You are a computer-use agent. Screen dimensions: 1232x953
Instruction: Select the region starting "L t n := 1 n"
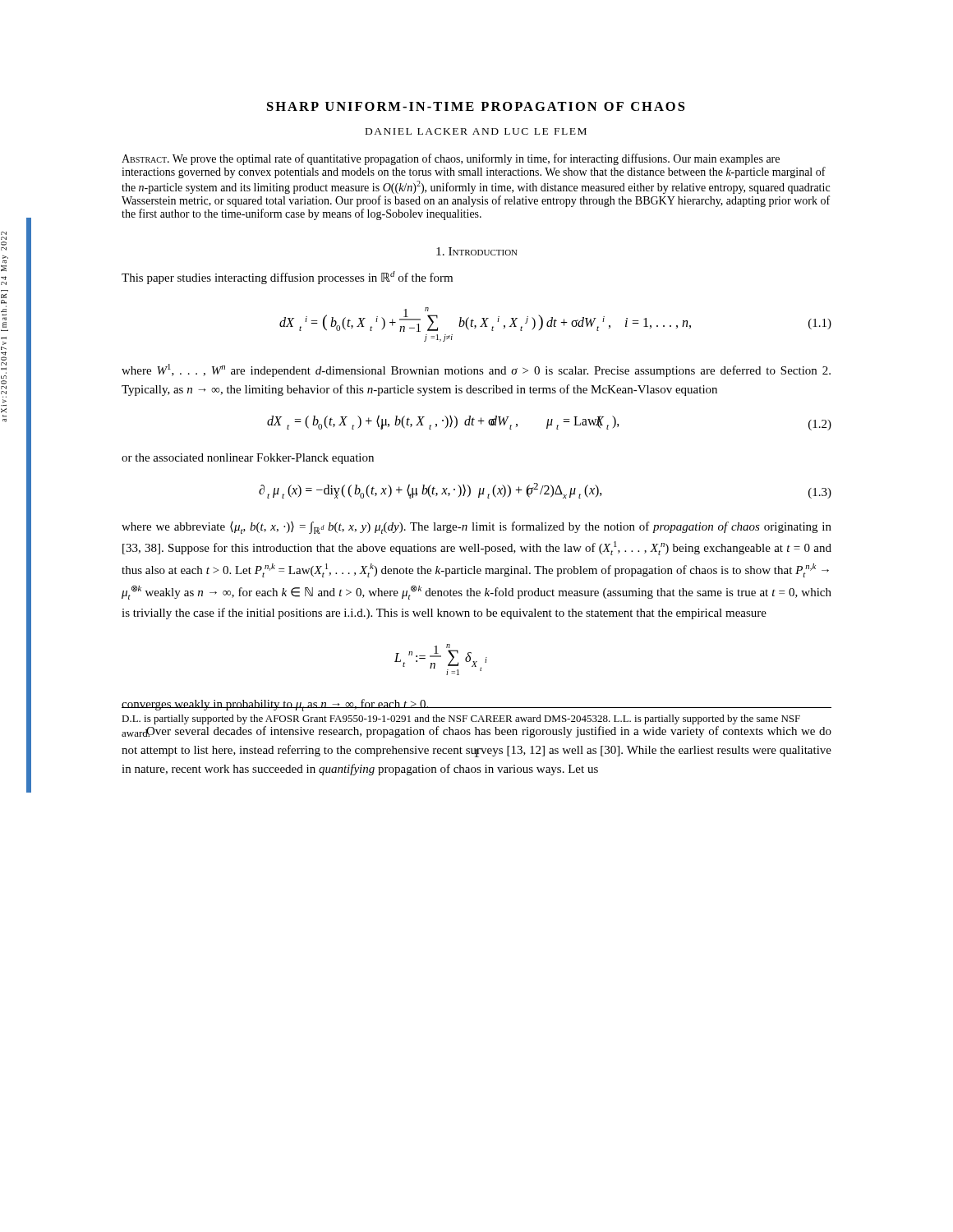click(x=476, y=659)
